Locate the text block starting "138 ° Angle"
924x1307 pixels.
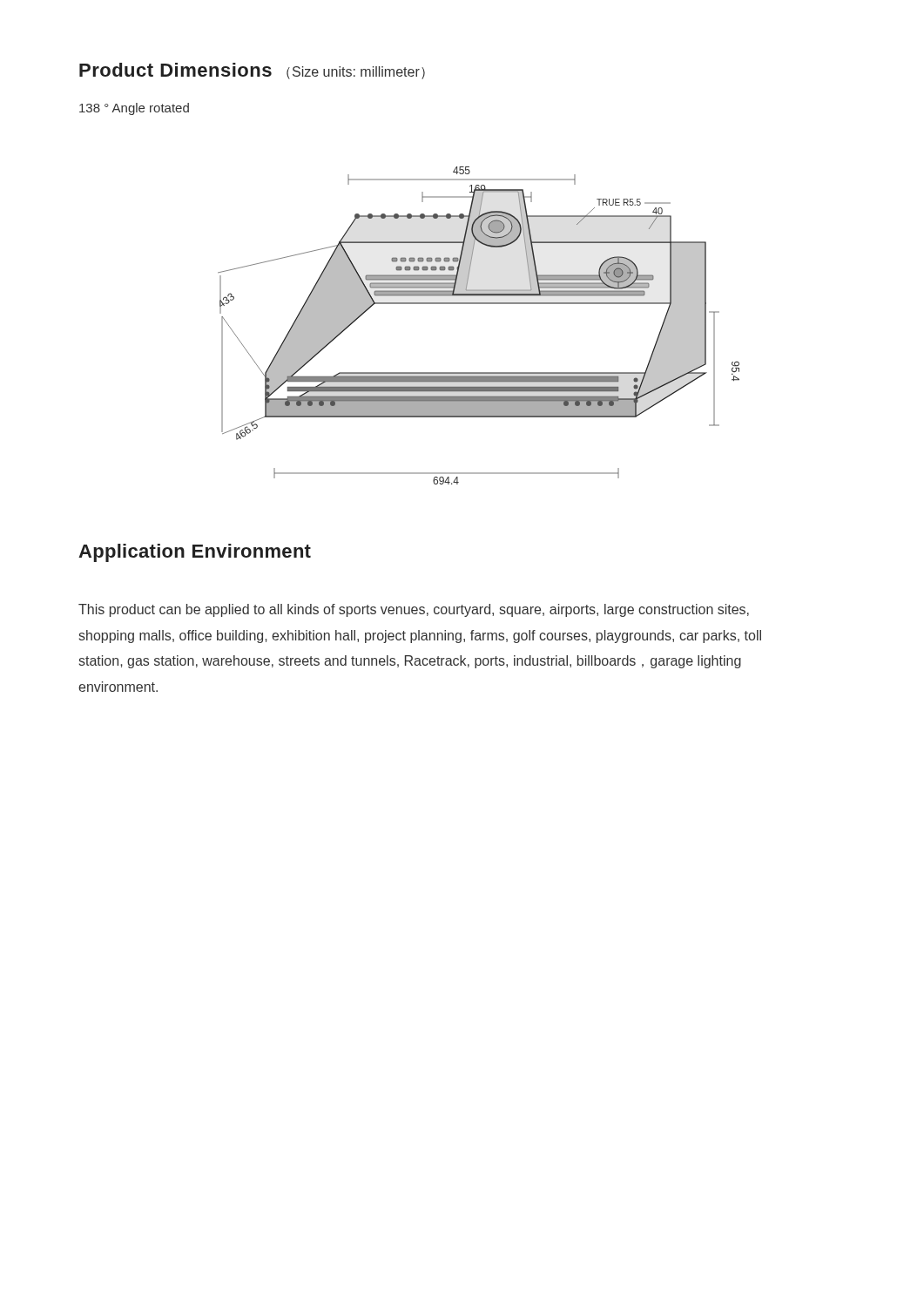coord(134,108)
